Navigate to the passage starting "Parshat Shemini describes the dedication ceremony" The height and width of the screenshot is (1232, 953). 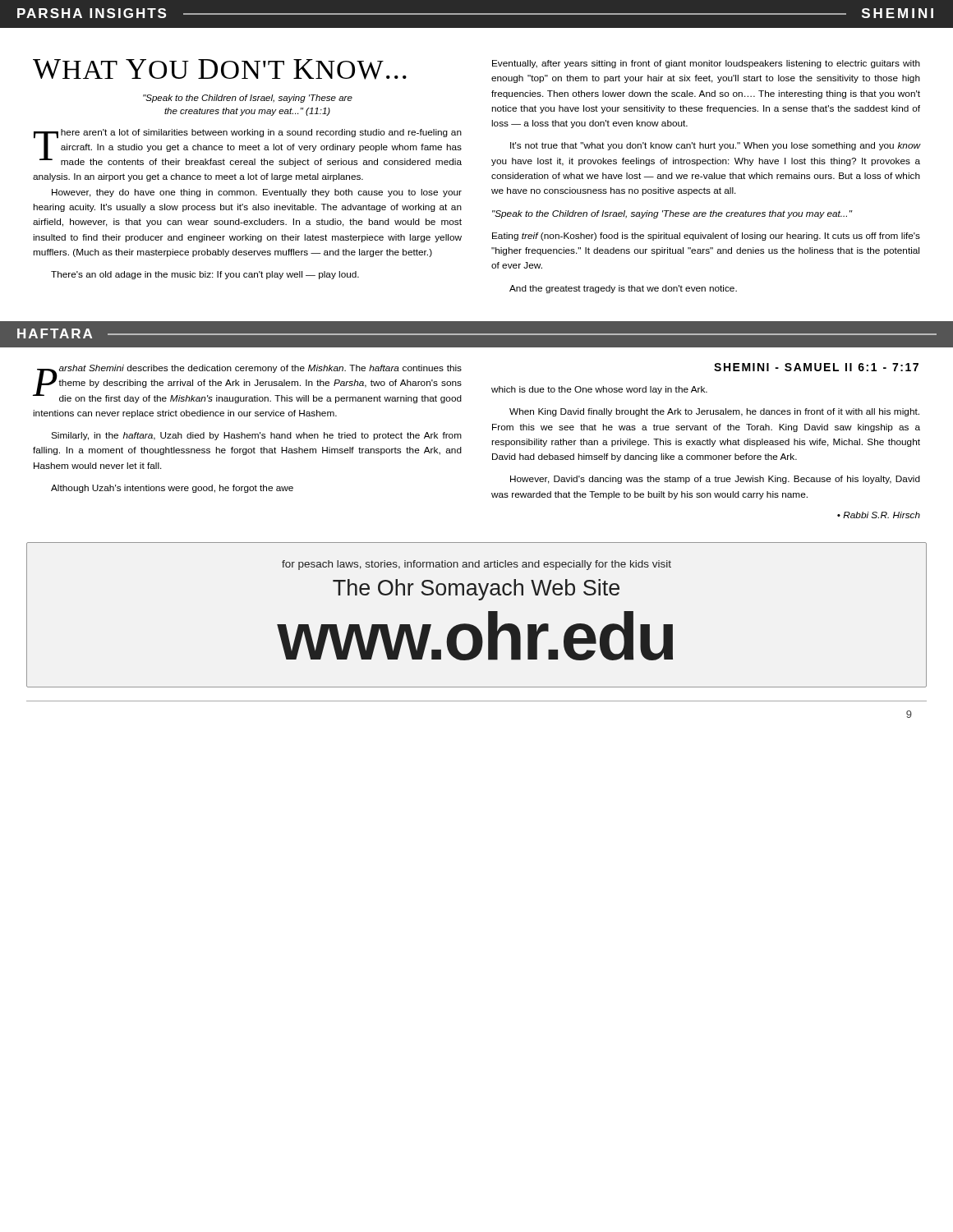coord(247,390)
